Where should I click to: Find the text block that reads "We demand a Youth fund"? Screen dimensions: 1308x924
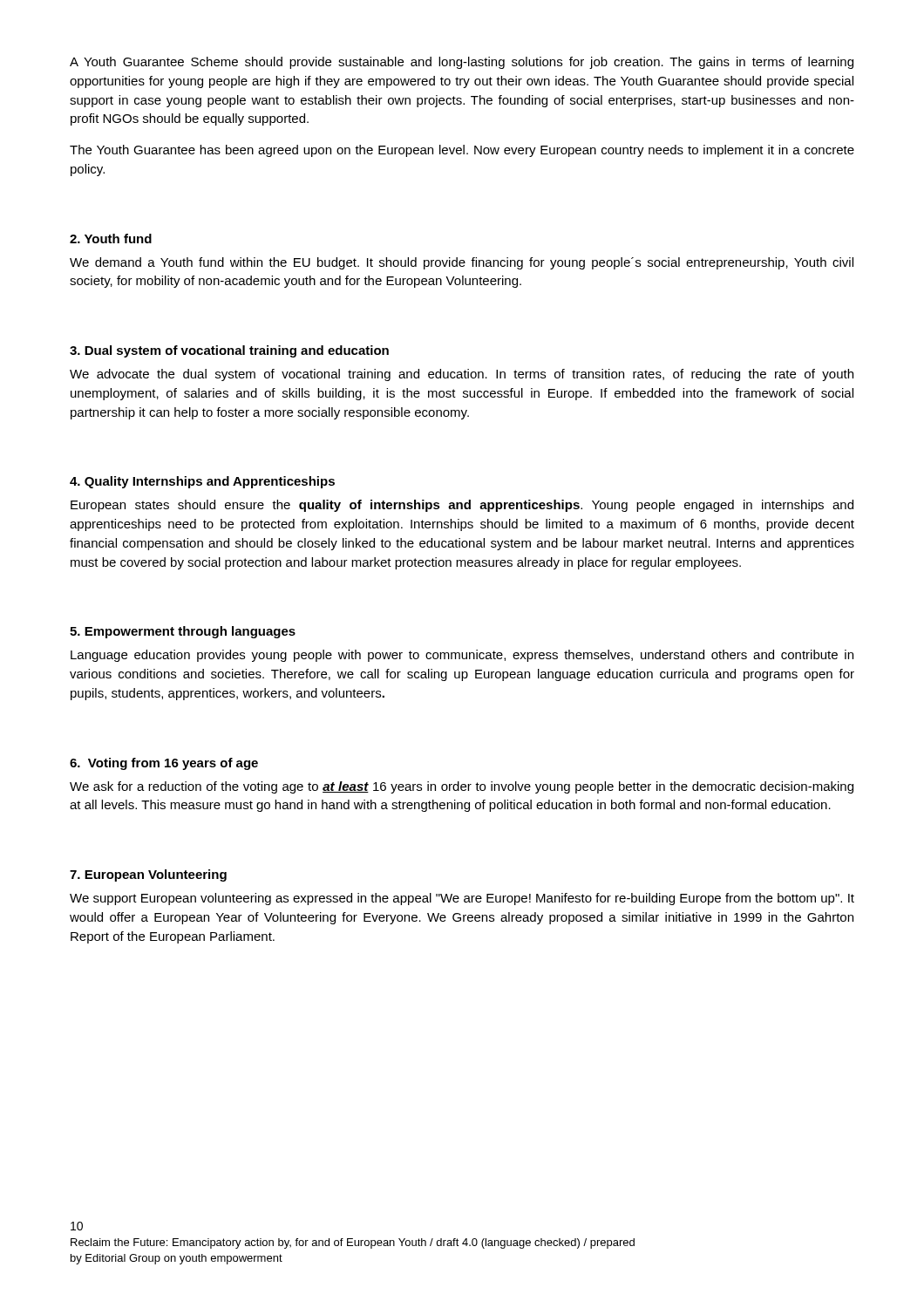pos(462,271)
